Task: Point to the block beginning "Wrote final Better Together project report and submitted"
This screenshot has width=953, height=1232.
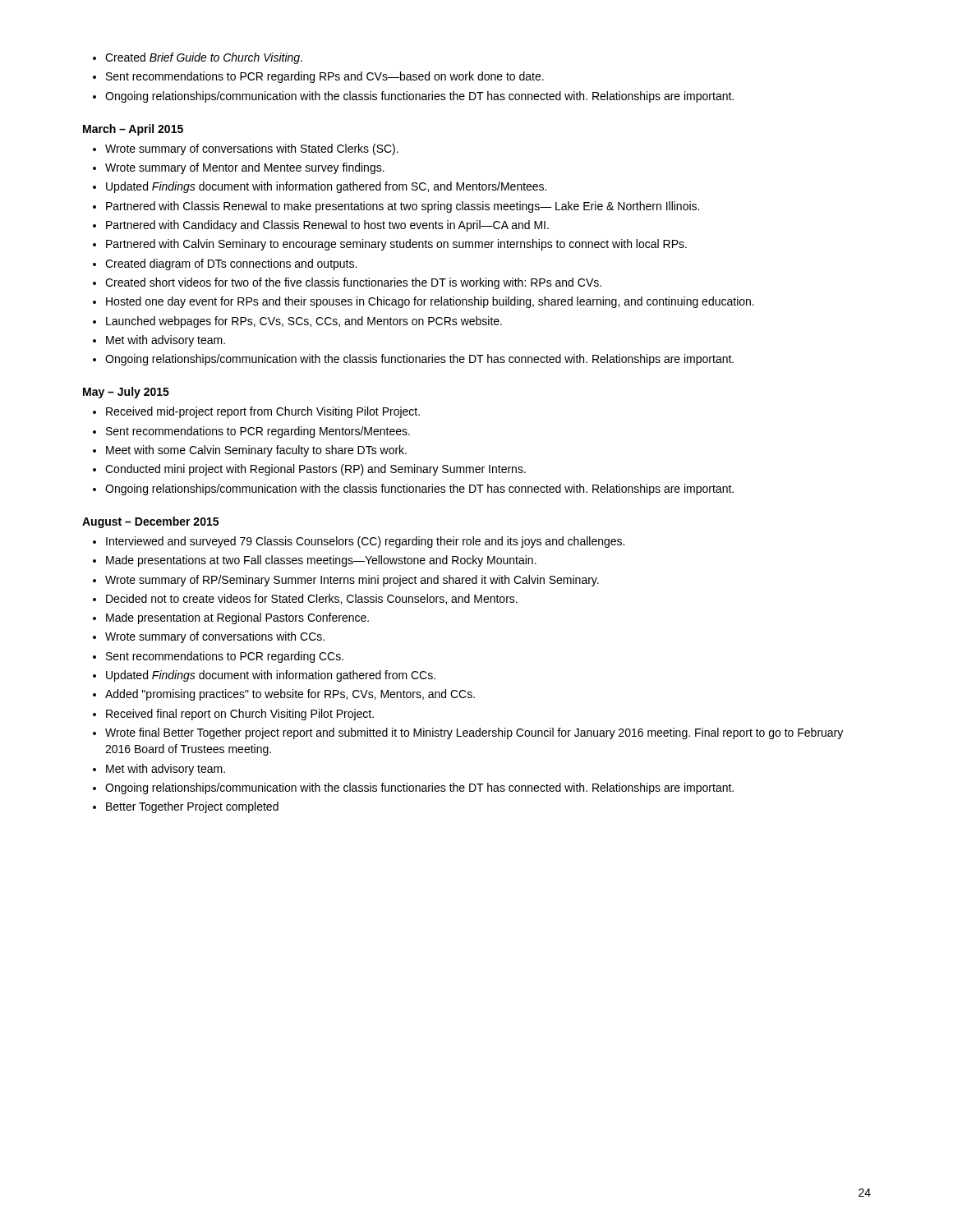Action: [474, 741]
